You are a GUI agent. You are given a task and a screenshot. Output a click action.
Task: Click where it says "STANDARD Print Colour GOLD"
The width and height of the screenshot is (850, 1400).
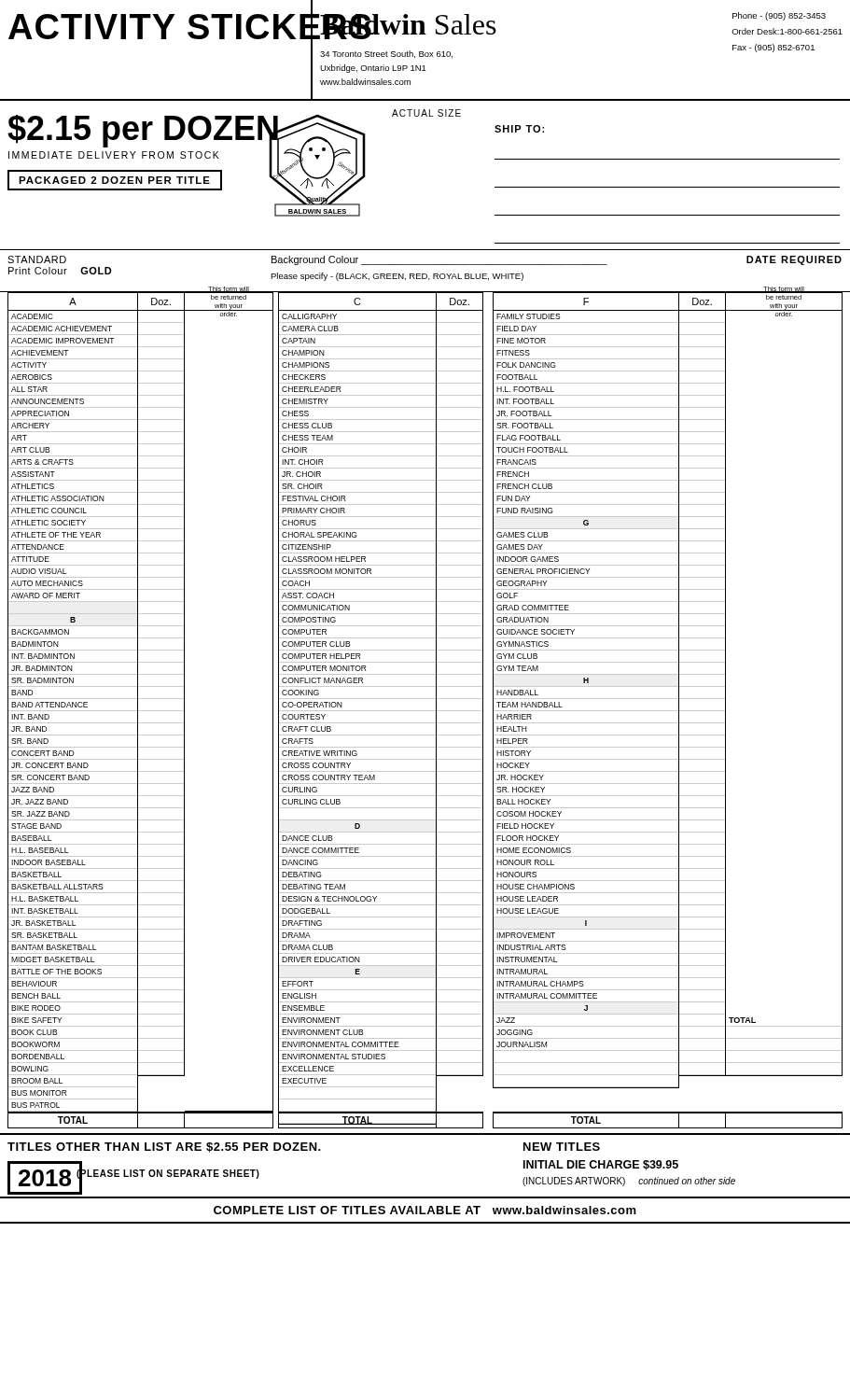[x=60, y=265]
